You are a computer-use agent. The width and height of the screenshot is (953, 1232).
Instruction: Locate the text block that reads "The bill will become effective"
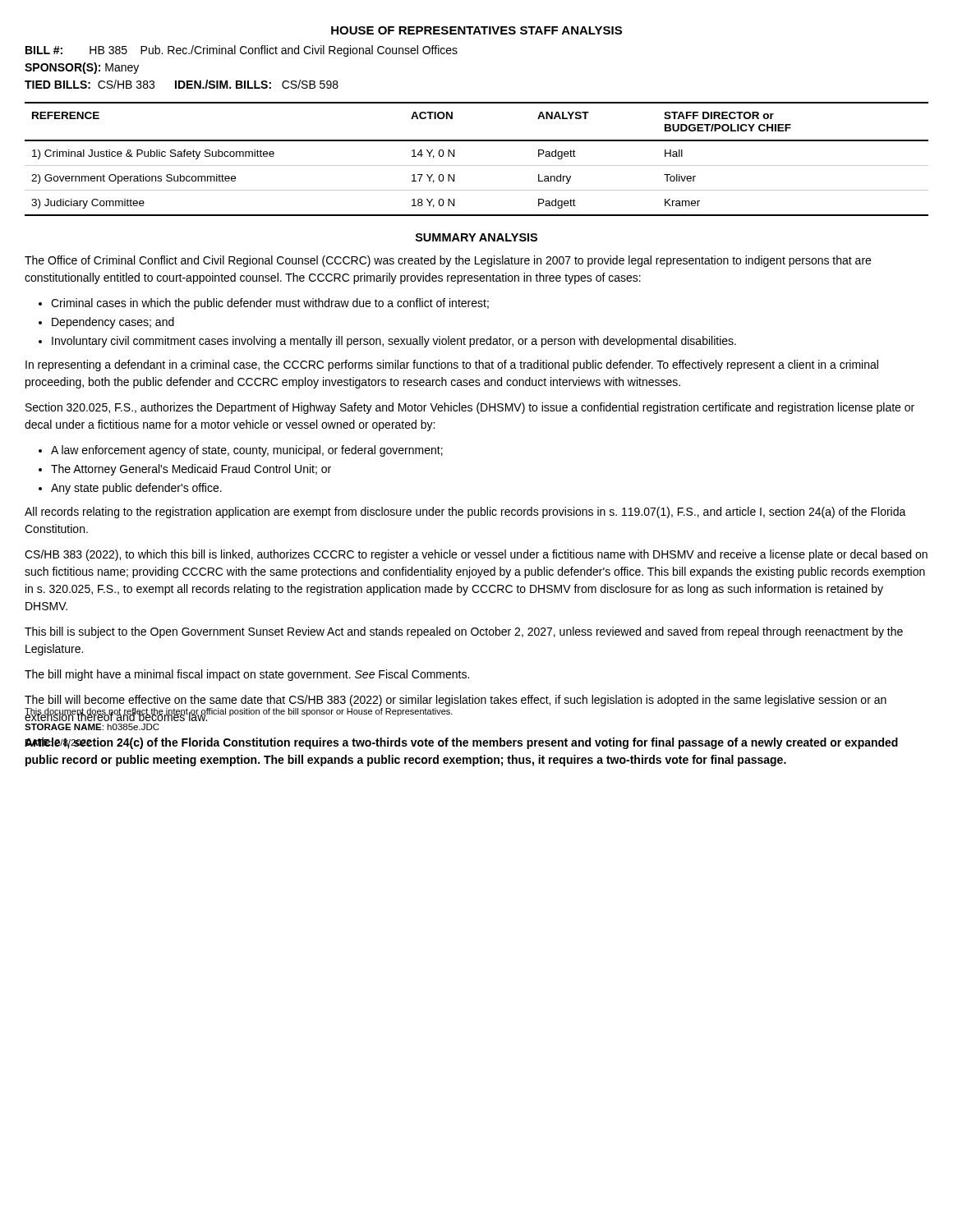456,708
